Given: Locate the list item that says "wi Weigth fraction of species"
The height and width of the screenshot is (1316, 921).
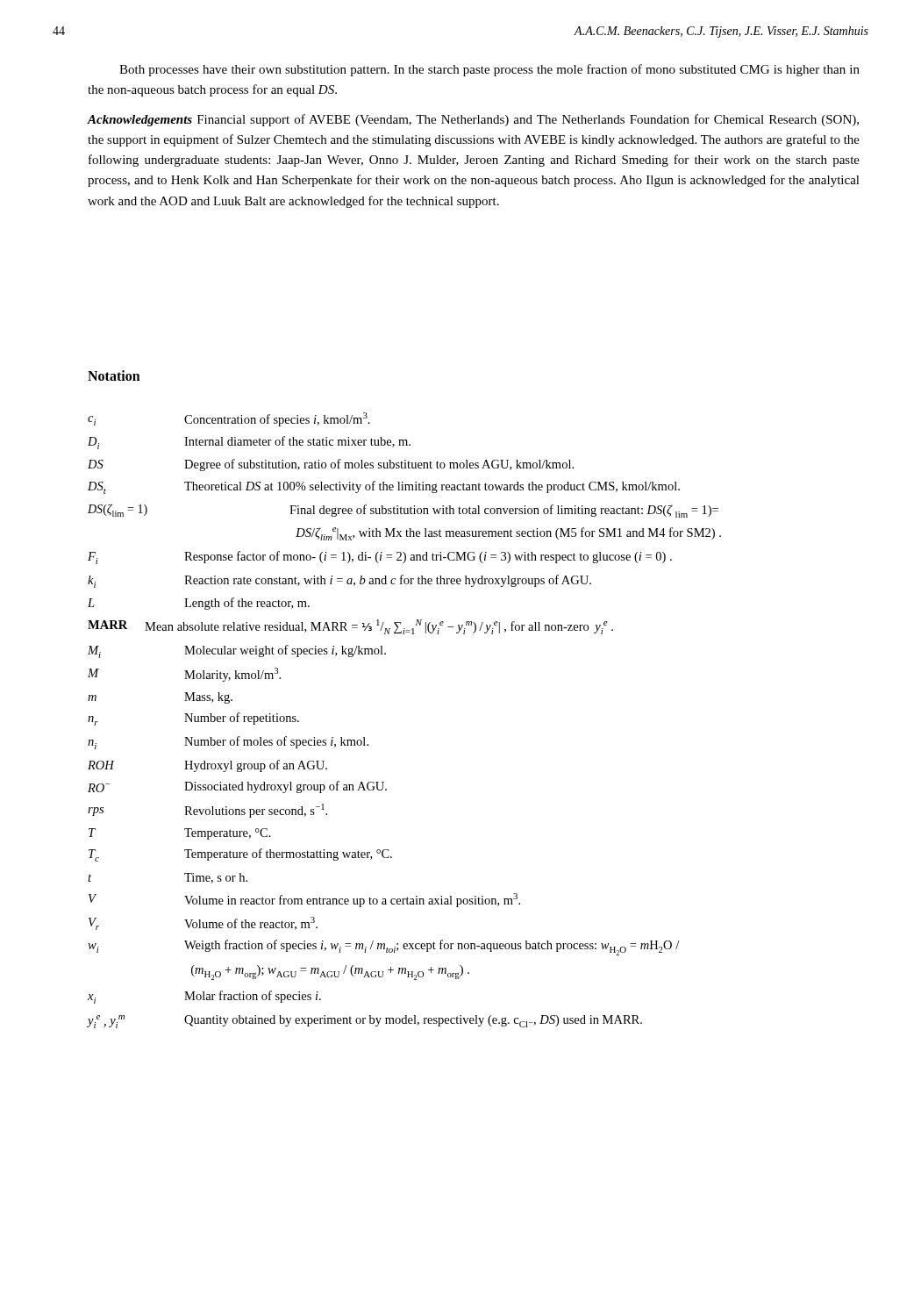Looking at the screenshot, I should [474, 960].
